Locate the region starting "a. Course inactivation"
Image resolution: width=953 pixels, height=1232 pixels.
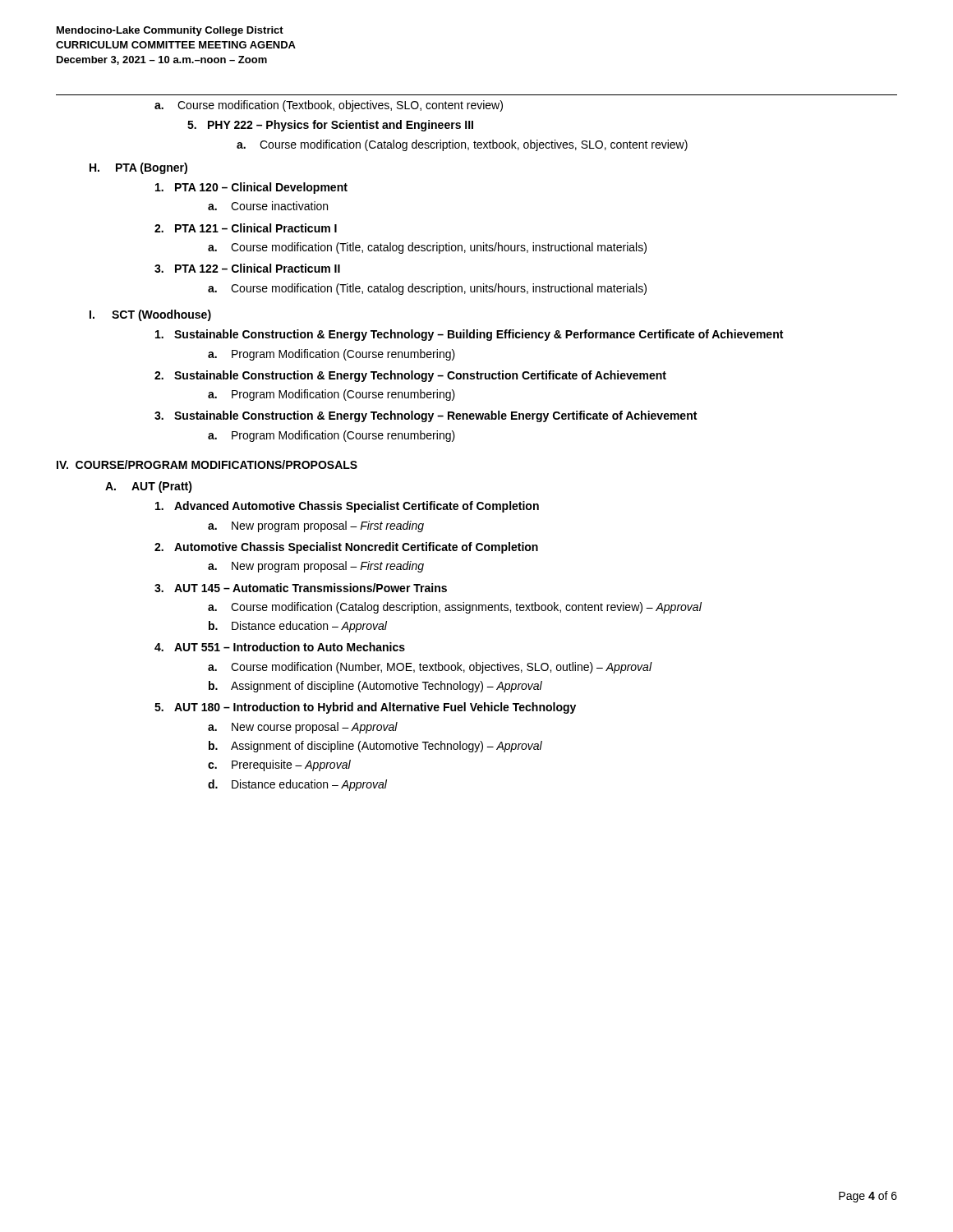coord(268,206)
